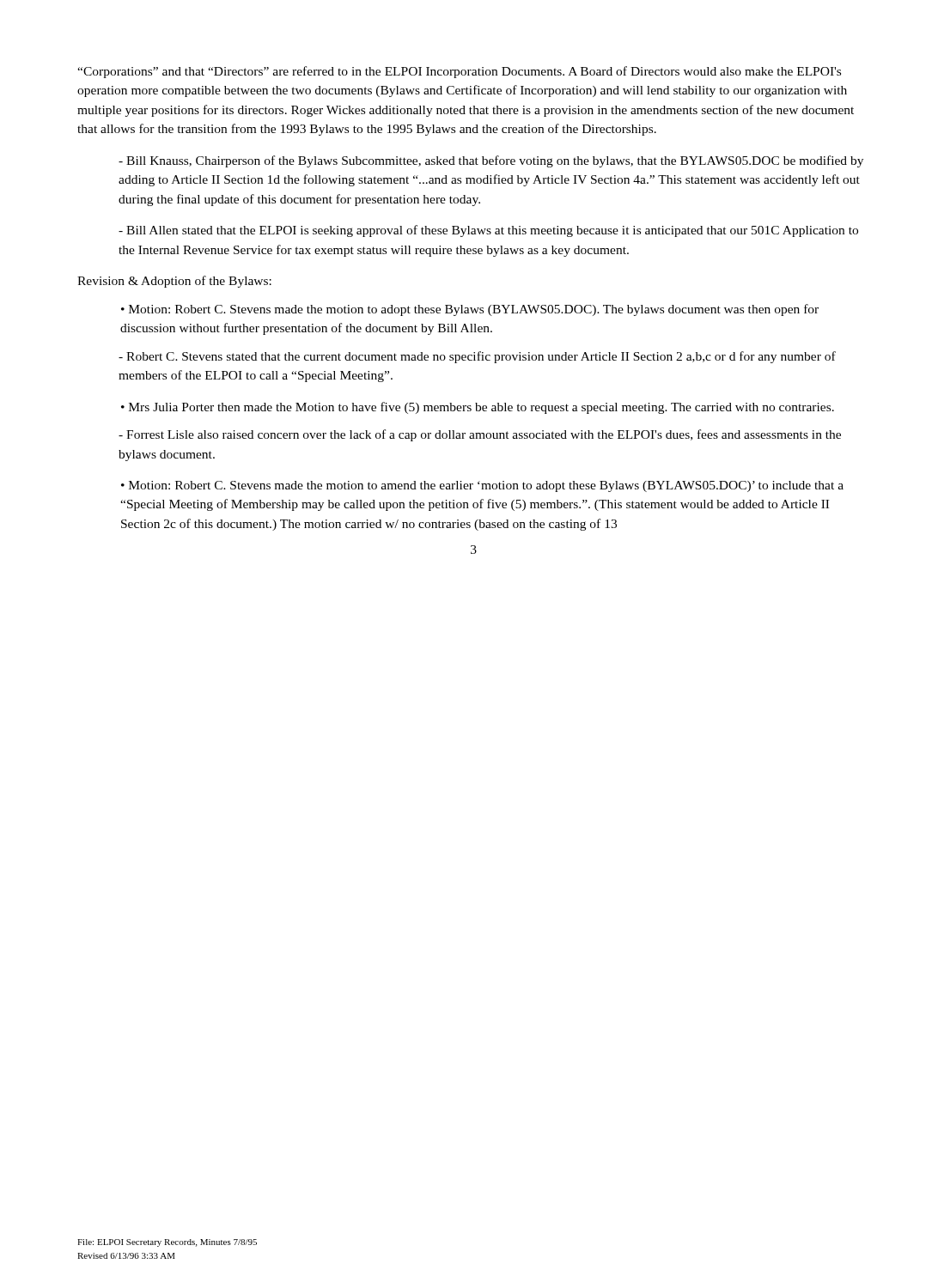The height and width of the screenshot is (1288, 938).
Task: Find the text block with the text "“Corporations” and that “Directors” are referred to in"
Action: [466, 100]
